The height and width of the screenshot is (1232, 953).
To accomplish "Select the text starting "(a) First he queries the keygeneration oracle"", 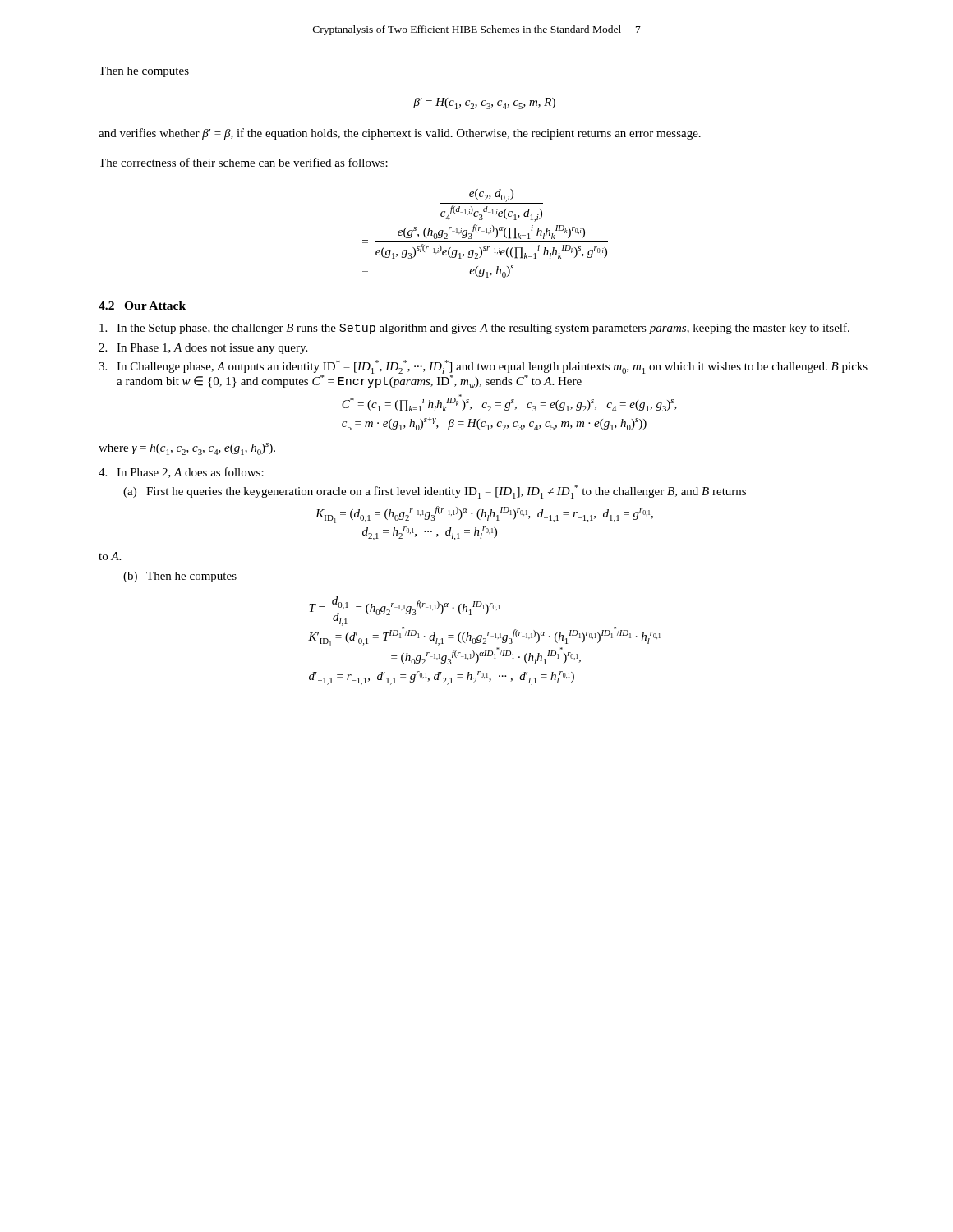I will (497, 492).
